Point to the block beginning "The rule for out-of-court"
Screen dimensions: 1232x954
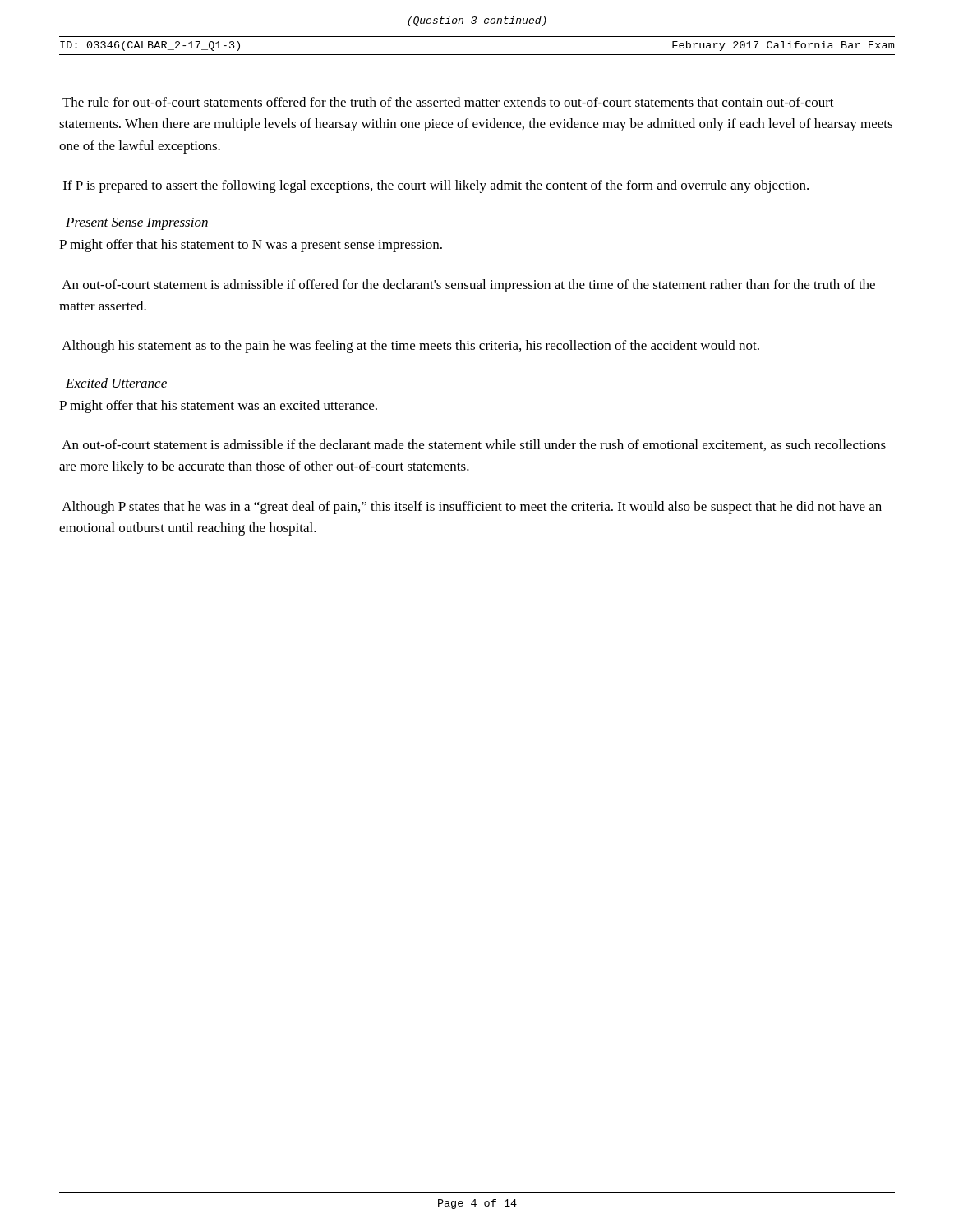click(476, 124)
